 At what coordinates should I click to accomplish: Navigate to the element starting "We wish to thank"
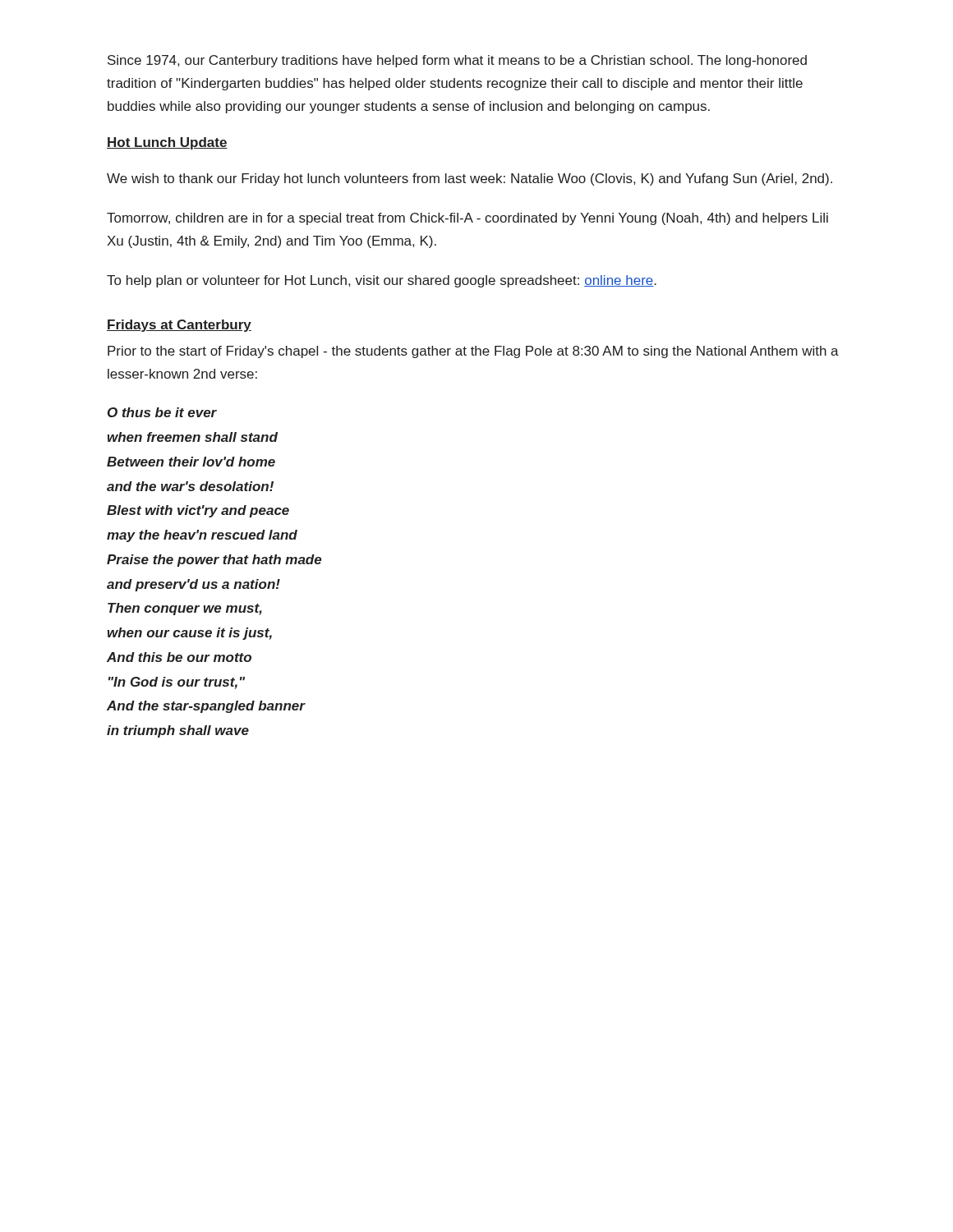pyautogui.click(x=470, y=179)
